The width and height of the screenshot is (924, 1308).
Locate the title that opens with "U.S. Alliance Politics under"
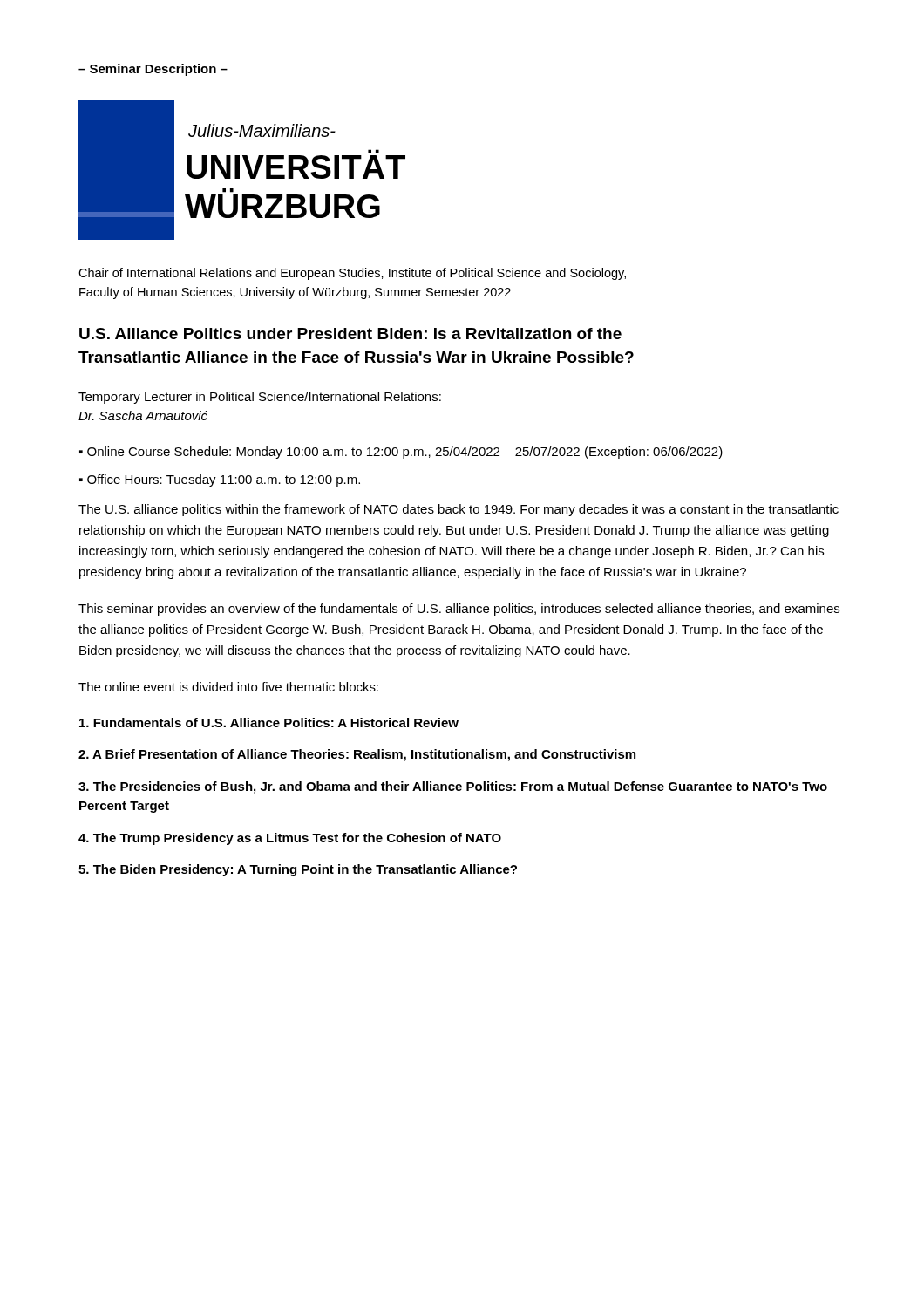[356, 345]
